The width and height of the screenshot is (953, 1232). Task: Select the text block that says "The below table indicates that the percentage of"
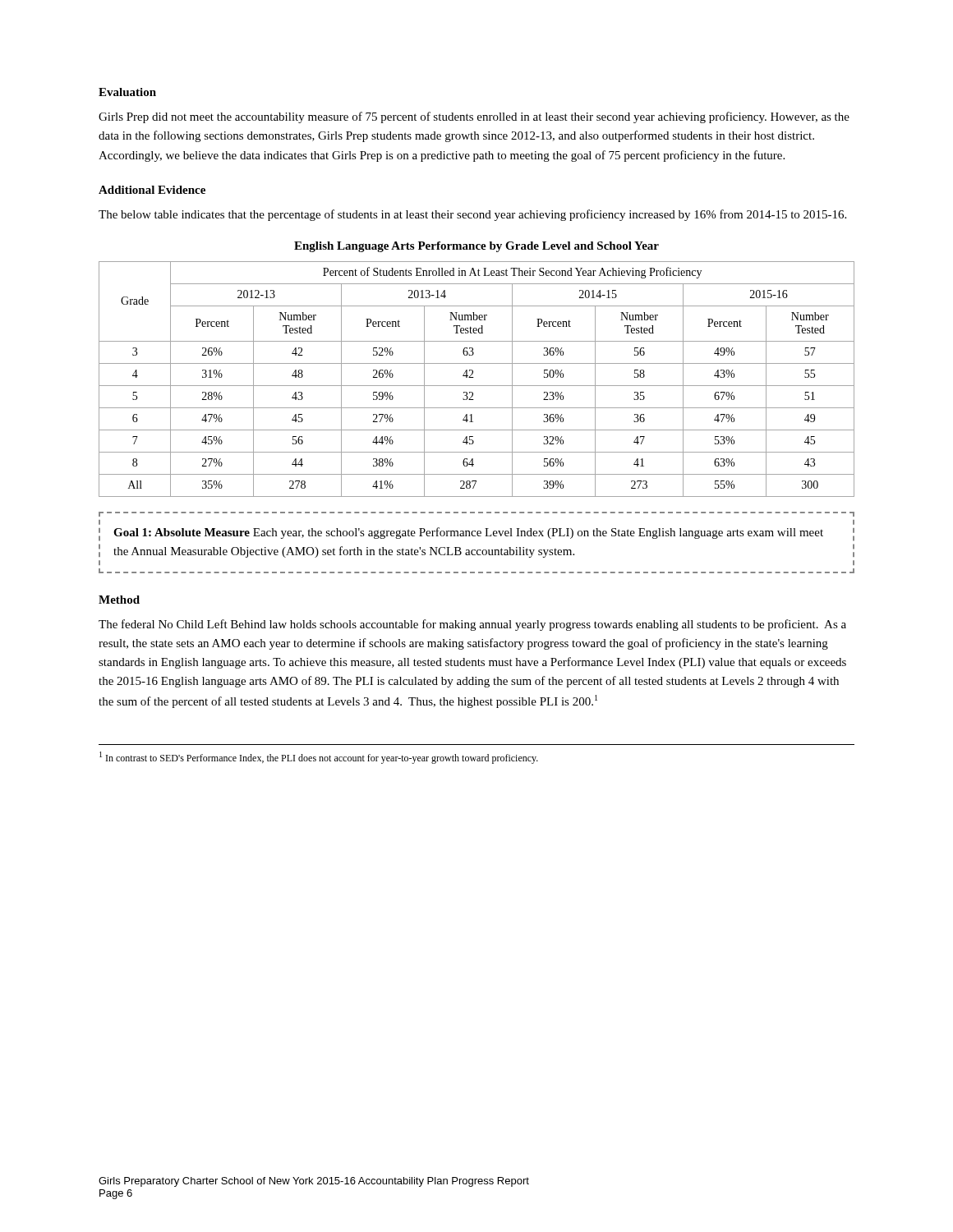coord(473,214)
